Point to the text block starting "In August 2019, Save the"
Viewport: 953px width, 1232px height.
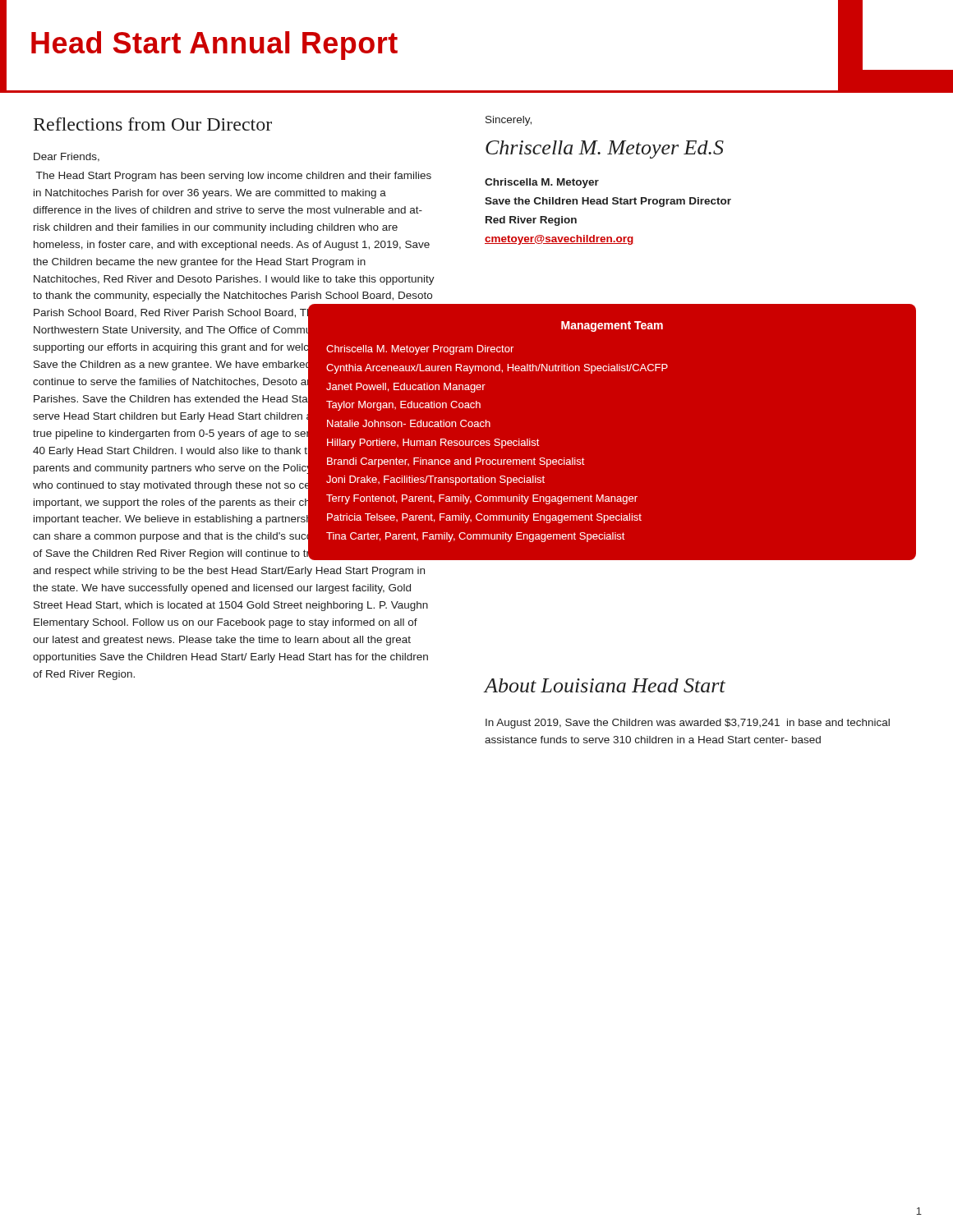coord(694,732)
